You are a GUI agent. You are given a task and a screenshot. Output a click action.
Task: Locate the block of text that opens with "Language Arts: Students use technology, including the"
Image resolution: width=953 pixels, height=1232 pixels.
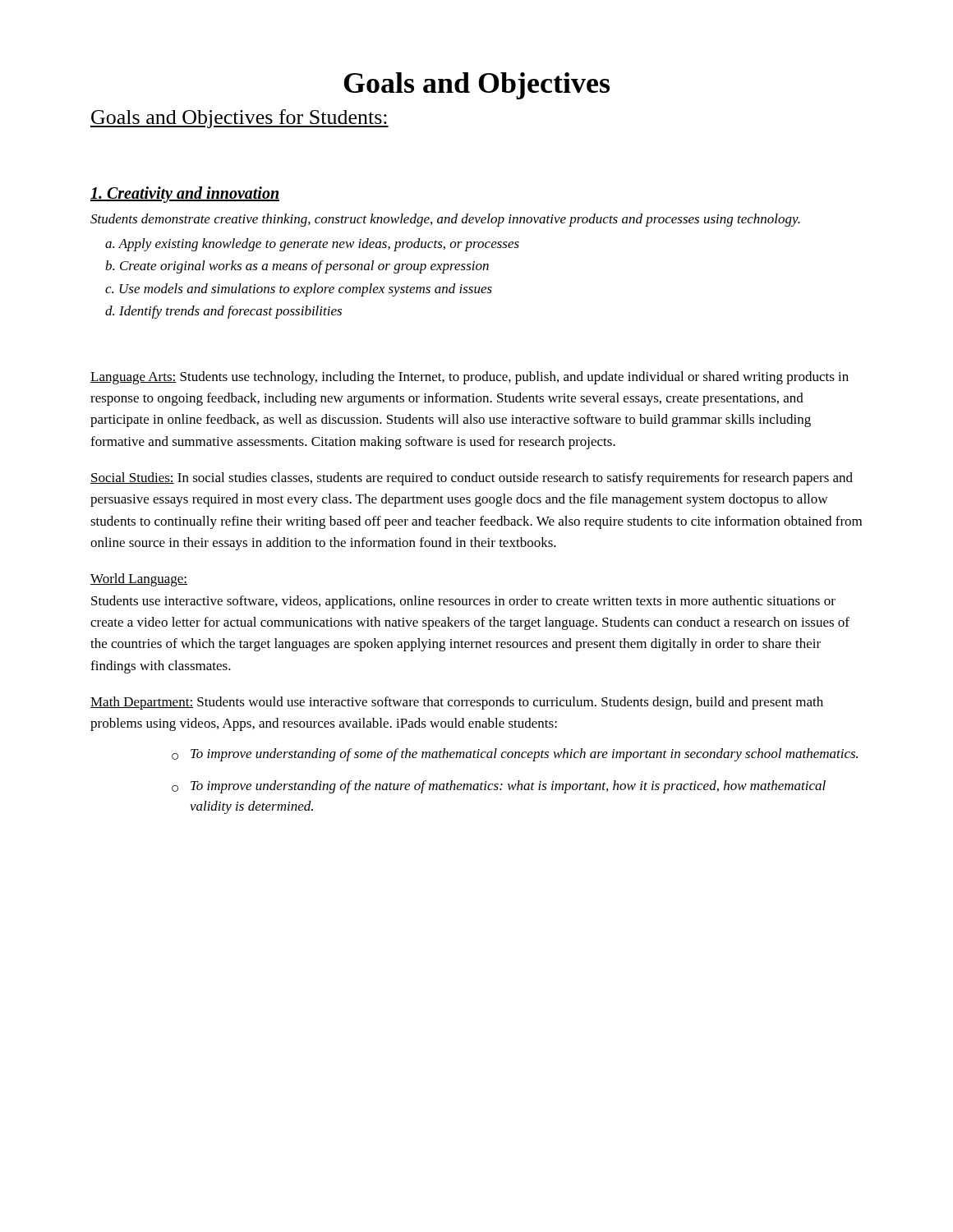(470, 409)
